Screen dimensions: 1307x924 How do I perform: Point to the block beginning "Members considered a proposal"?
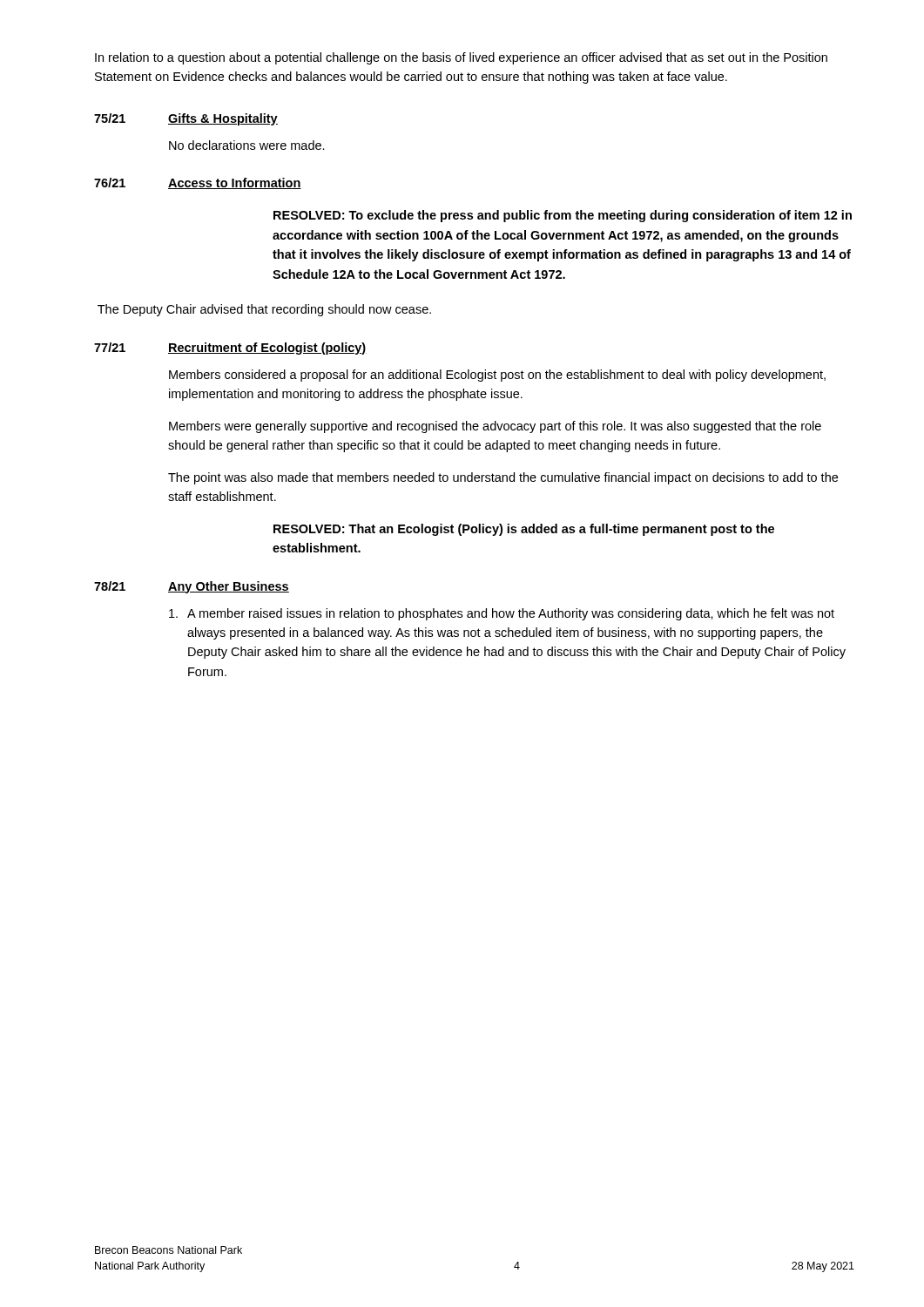[497, 384]
